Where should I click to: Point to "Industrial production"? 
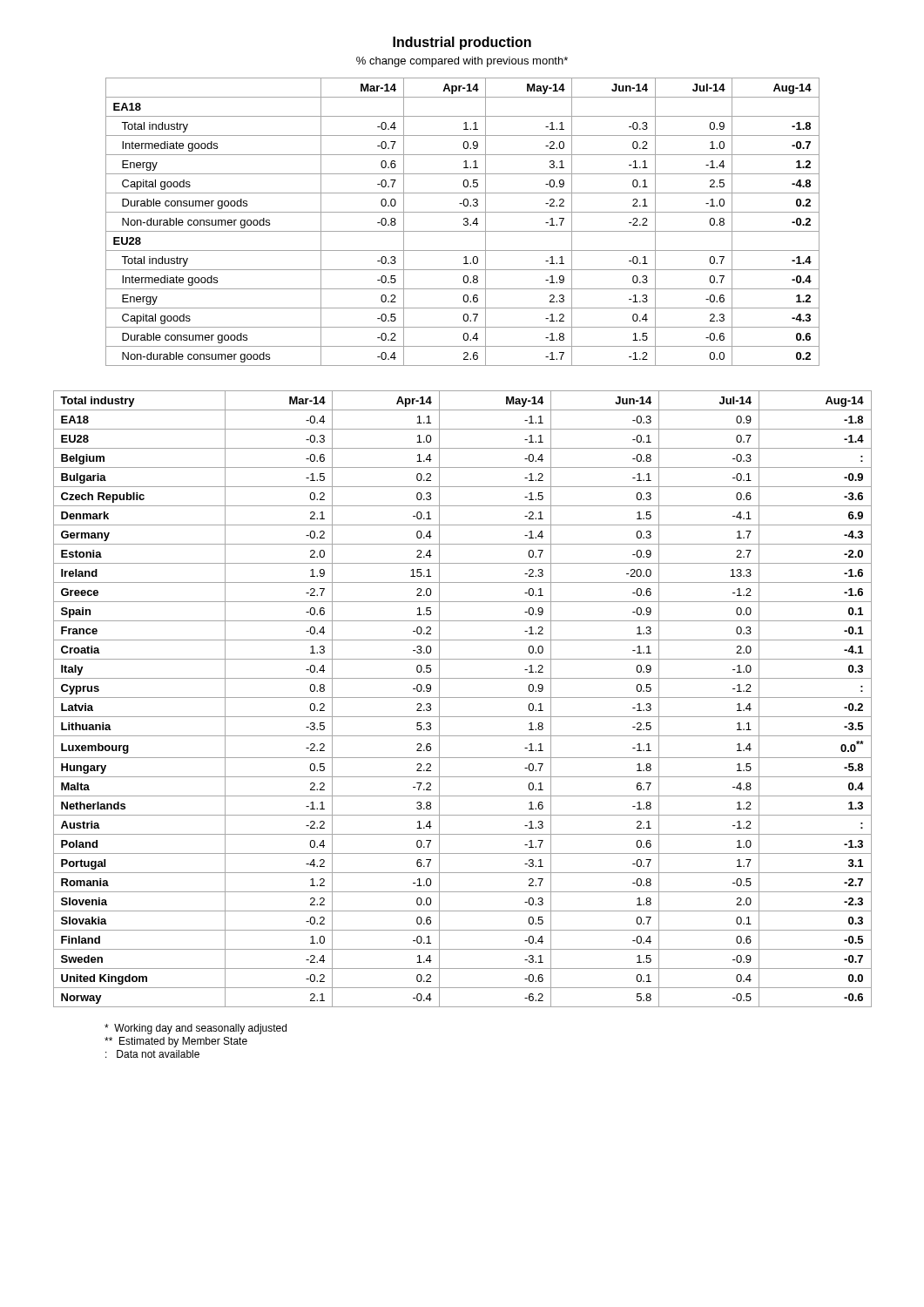pyautogui.click(x=462, y=42)
